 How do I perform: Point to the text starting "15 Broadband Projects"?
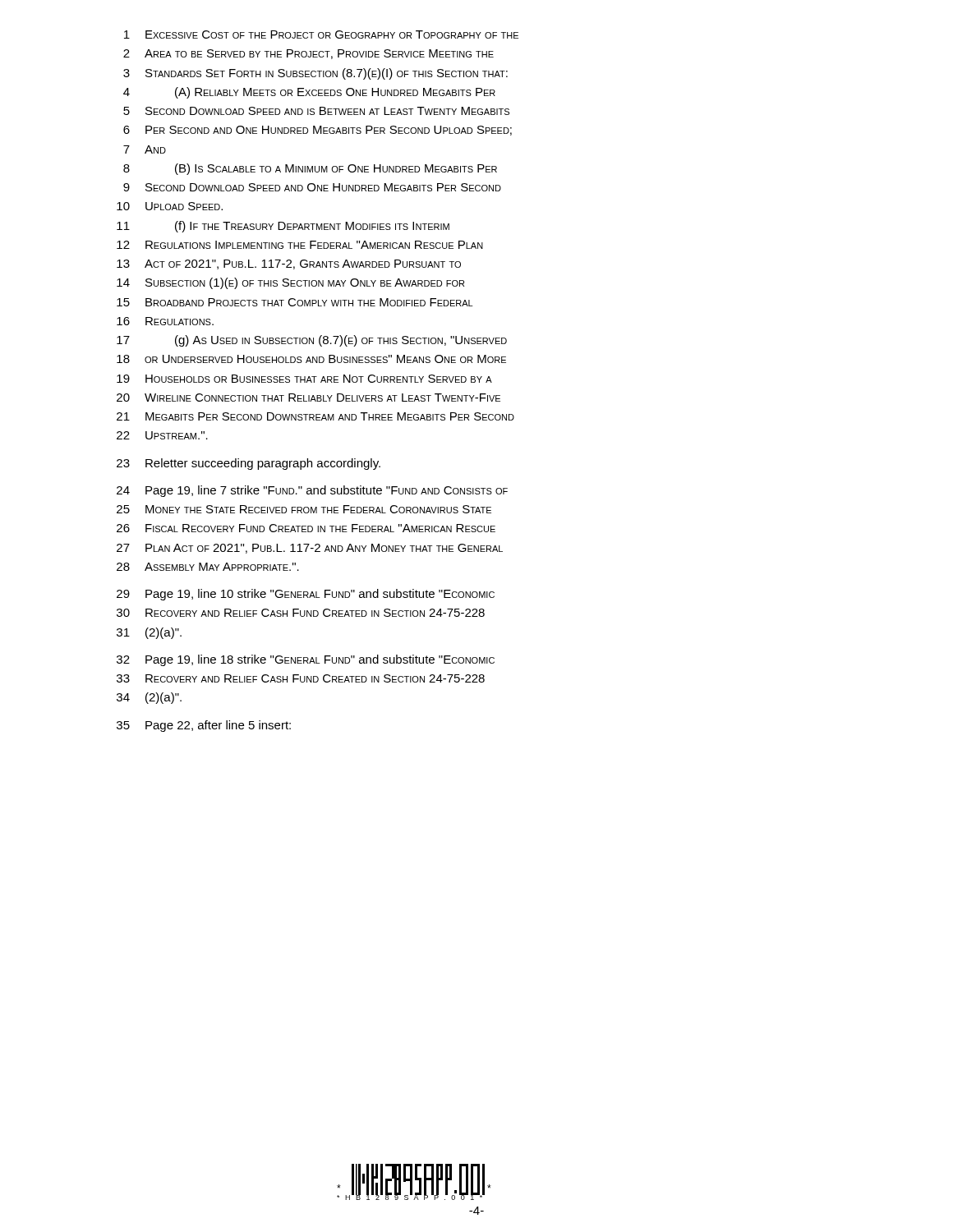tap(295, 302)
